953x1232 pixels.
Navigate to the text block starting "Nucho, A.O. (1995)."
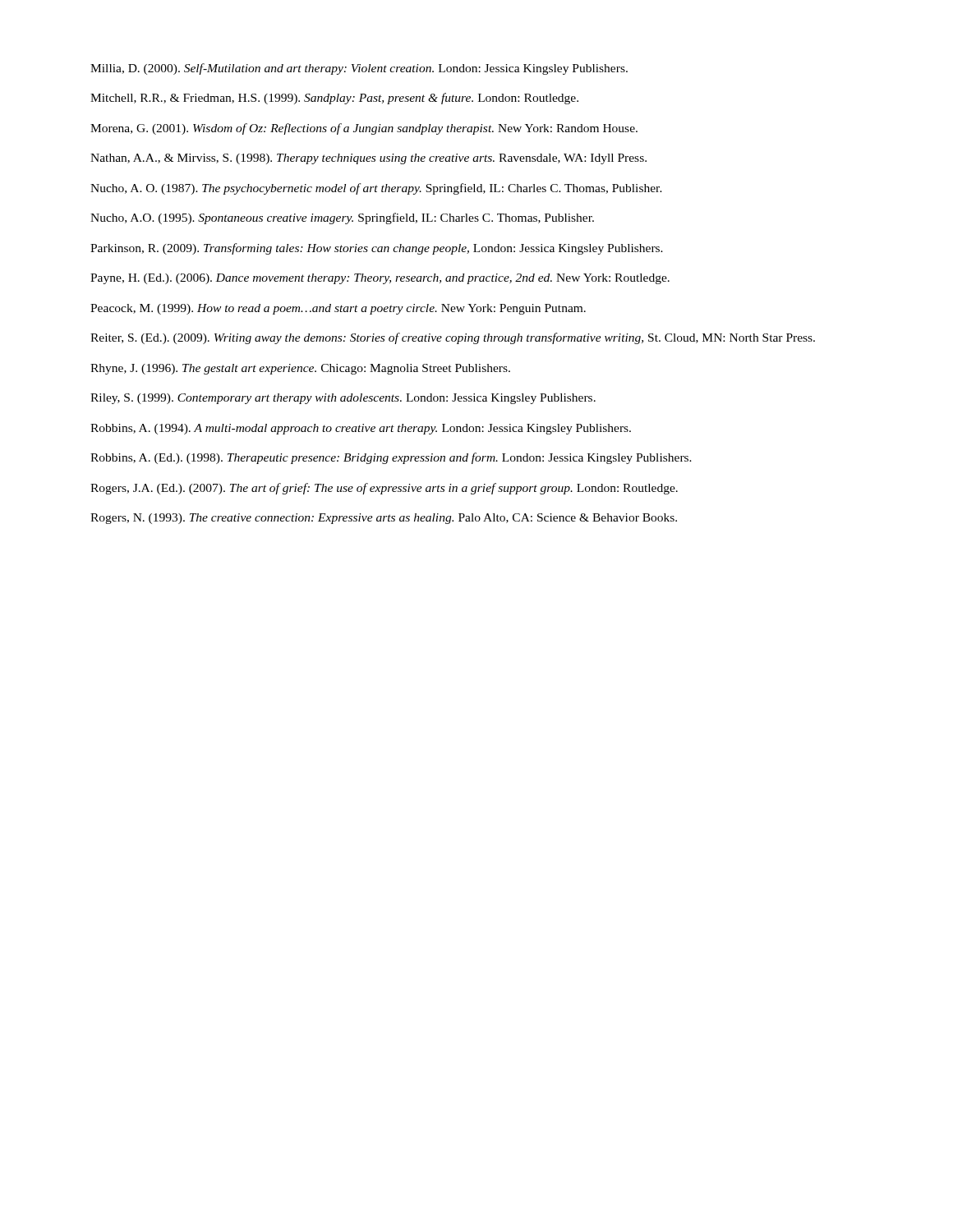(x=343, y=218)
